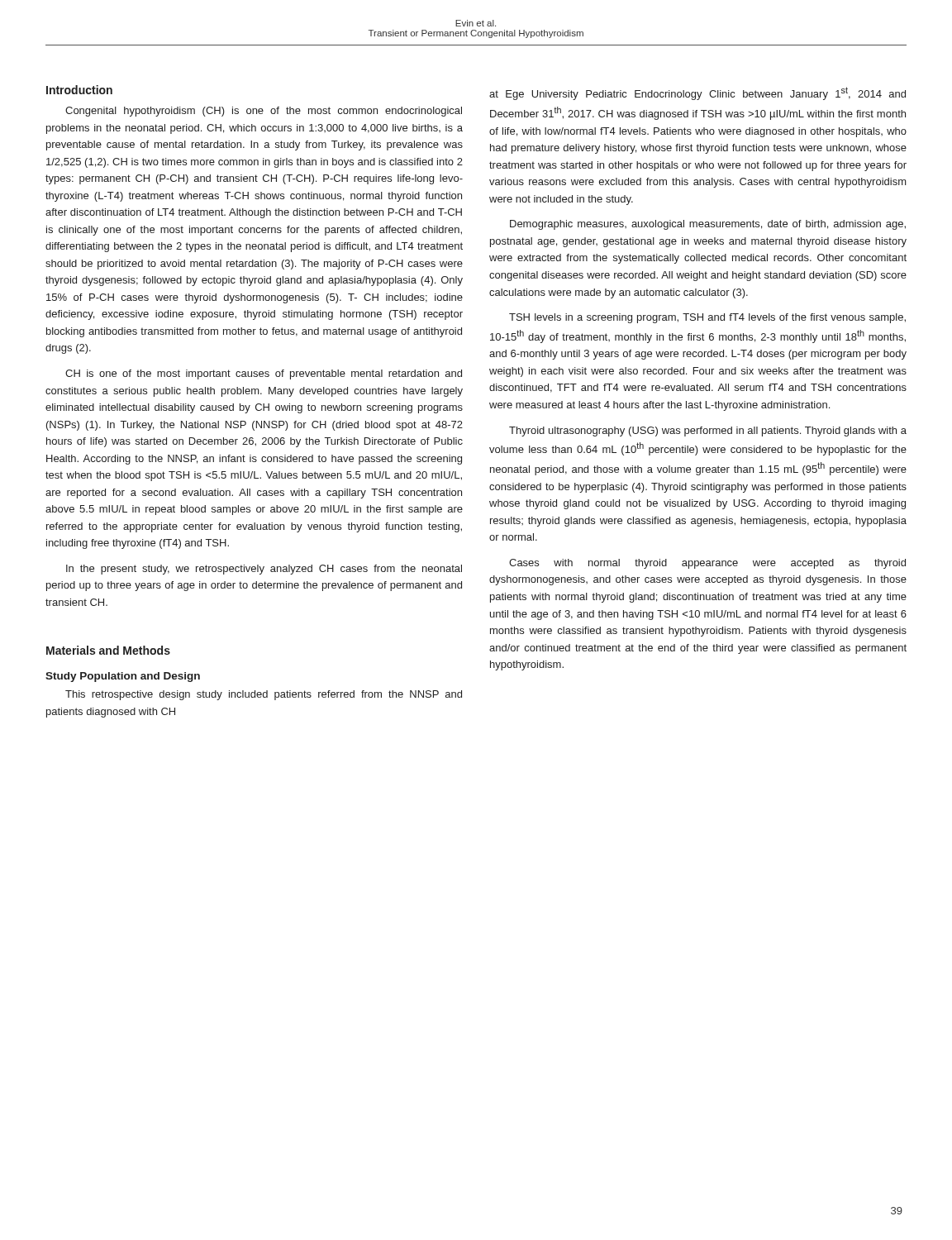
Task: Find the block on this page that starts "Demographic measures, auxological measurements,"
Action: tap(698, 258)
